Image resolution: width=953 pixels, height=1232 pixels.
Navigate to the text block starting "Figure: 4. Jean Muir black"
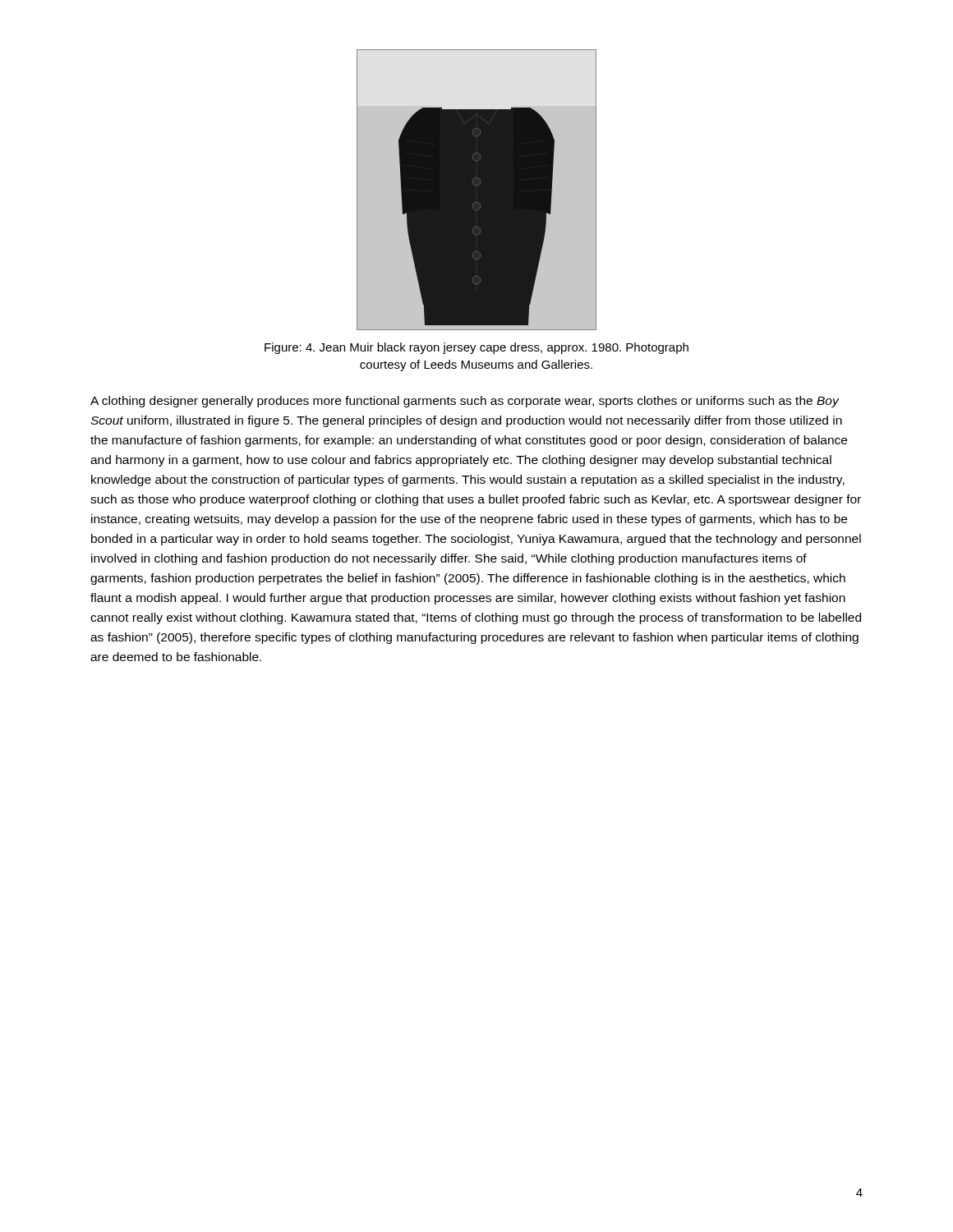click(x=476, y=356)
